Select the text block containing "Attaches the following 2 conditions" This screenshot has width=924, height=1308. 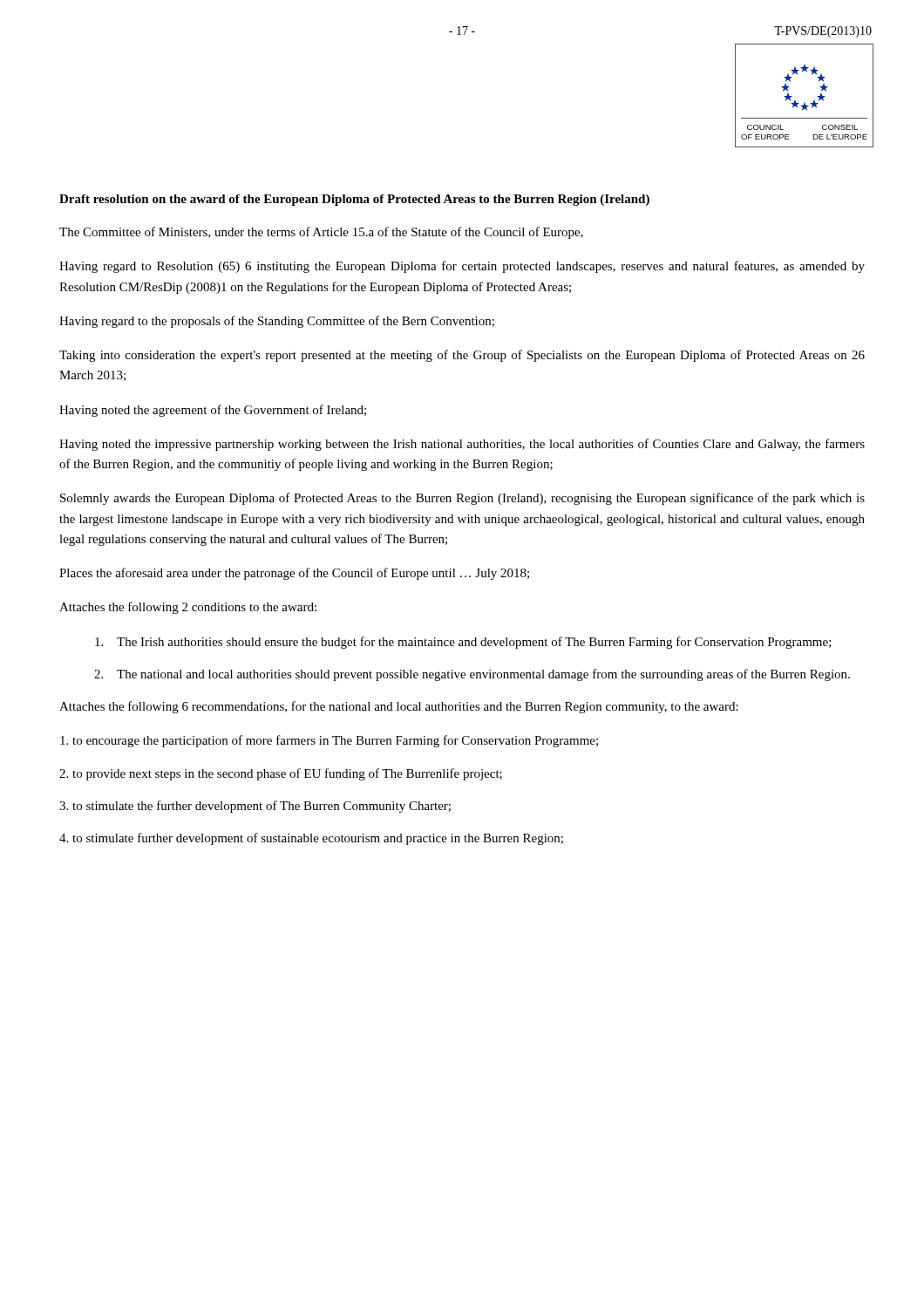[188, 607]
